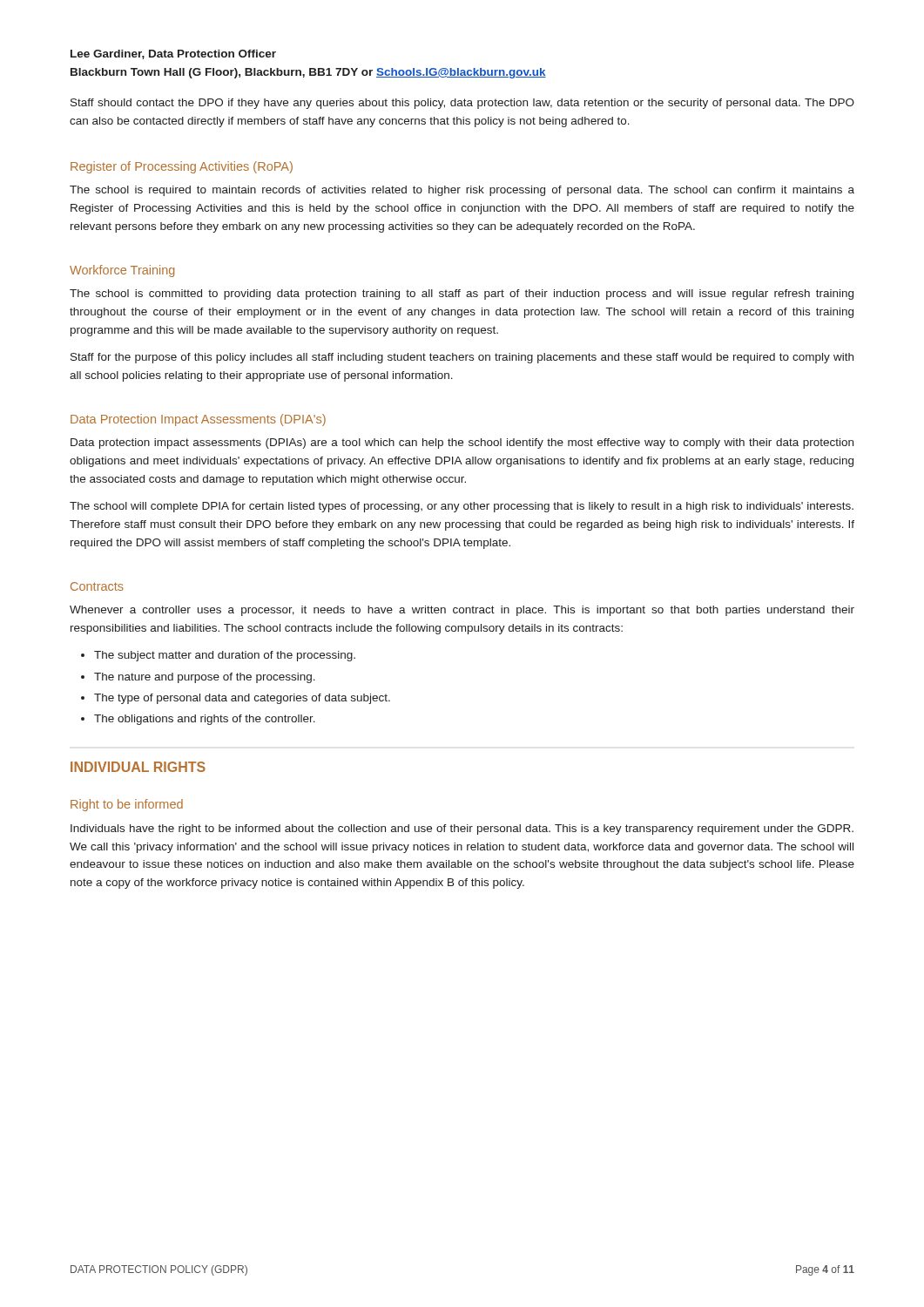924x1307 pixels.
Task: Navigate to the text block starting "The school is committed to"
Action: [x=462, y=313]
